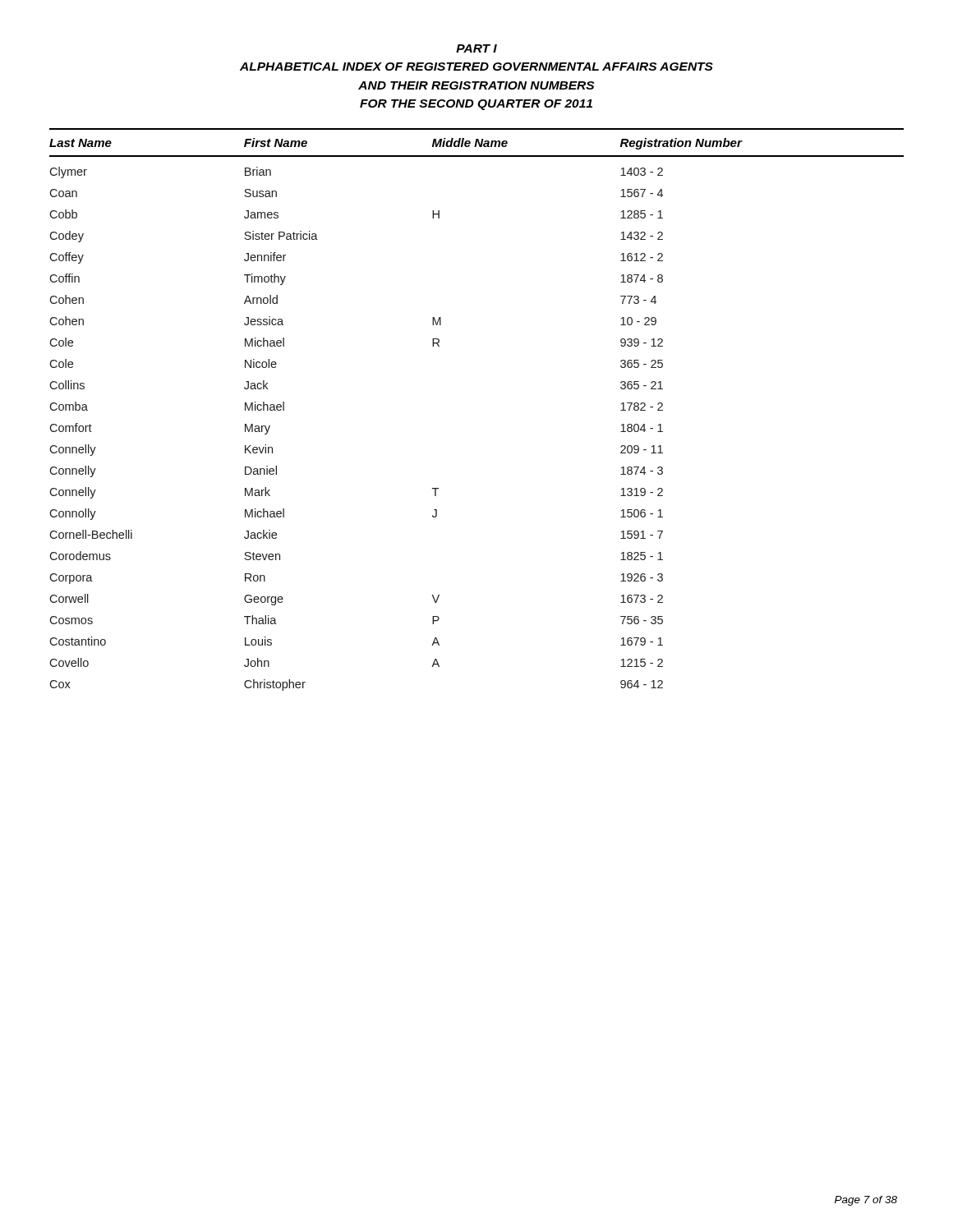Find the table that mentions "Last Name"
The image size is (953, 1232).
pyautogui.click(x=476, y=411)
